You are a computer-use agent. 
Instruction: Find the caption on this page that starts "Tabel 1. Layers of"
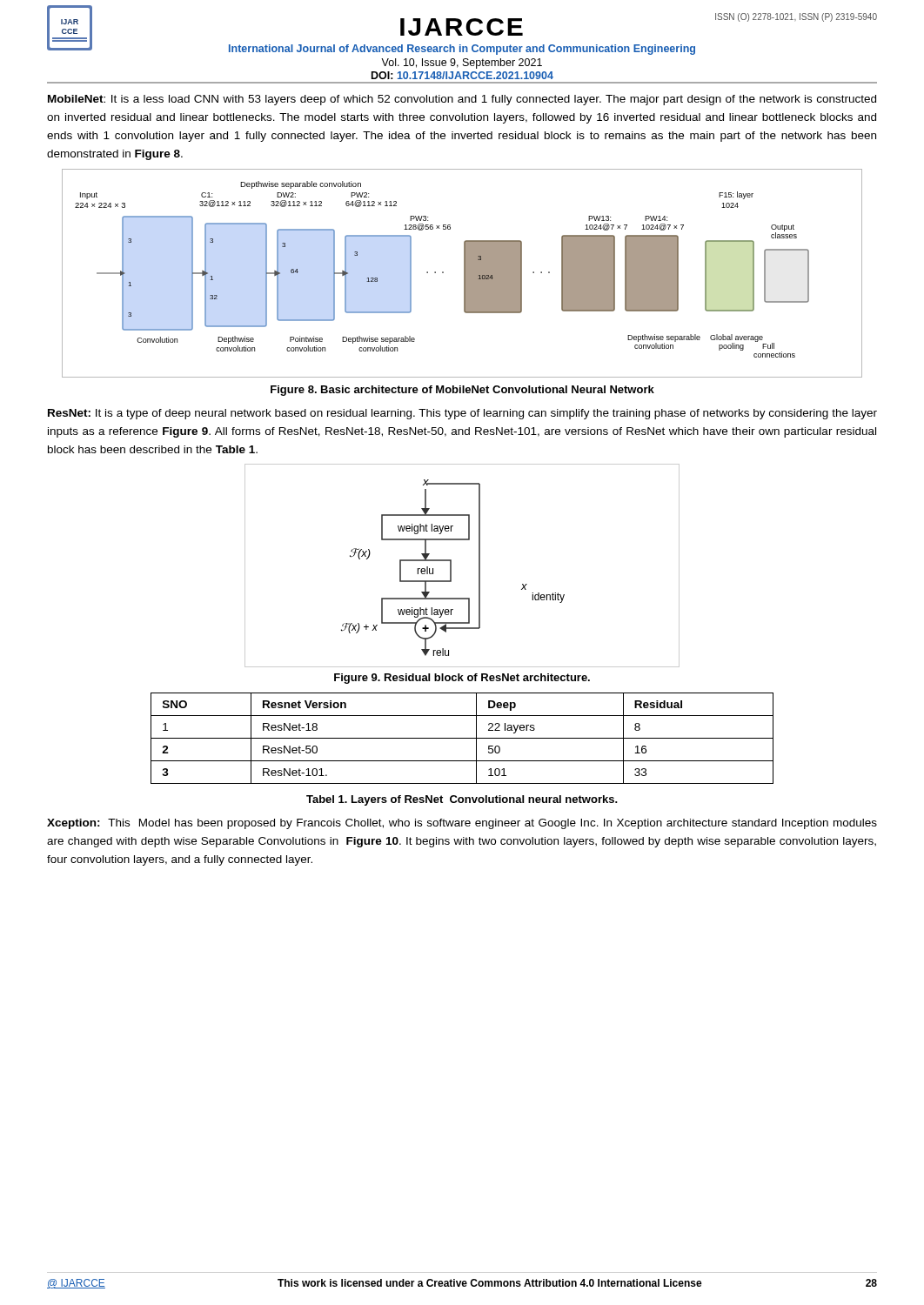click(x=462, y=799)
